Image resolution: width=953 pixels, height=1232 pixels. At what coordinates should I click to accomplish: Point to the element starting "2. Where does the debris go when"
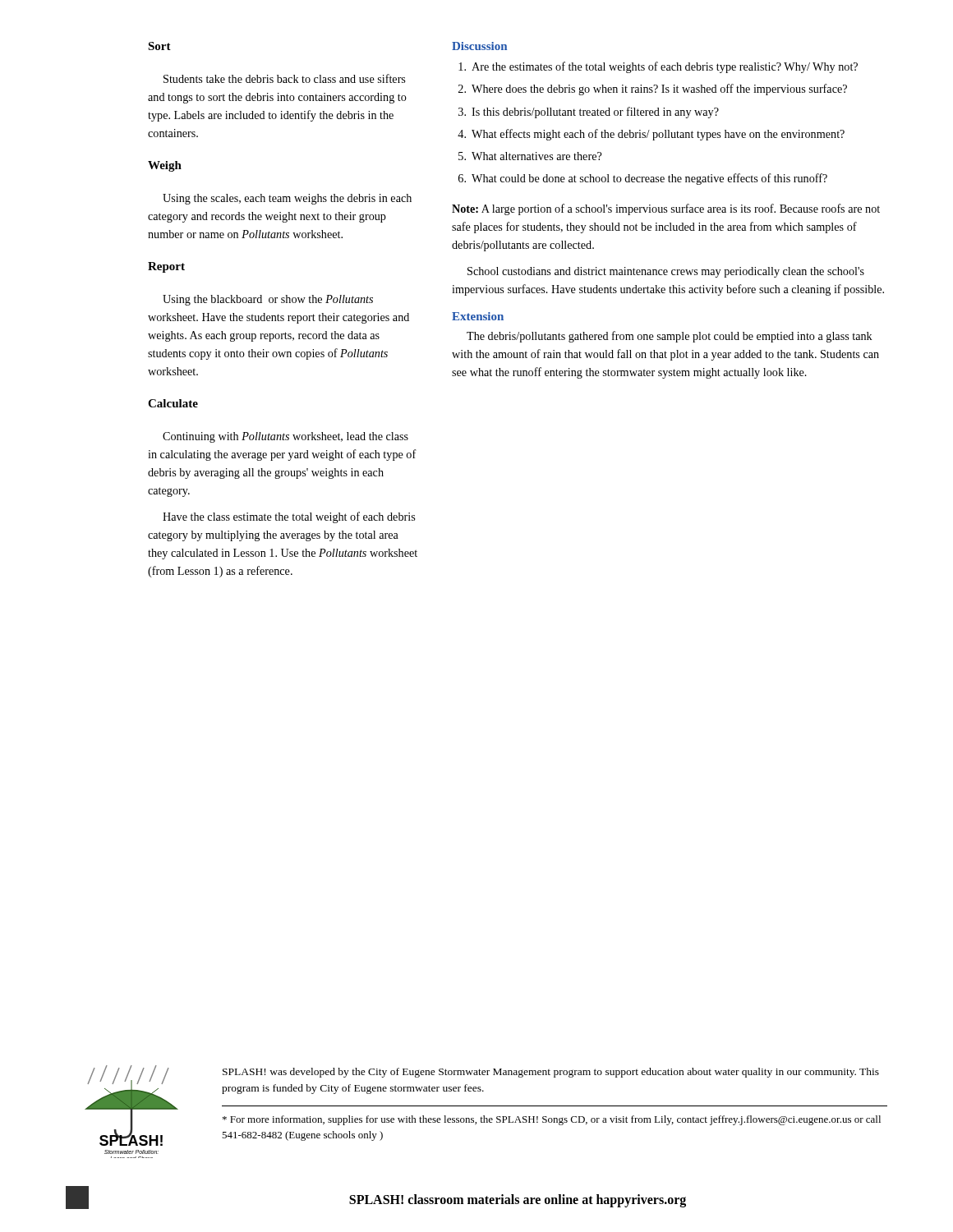tap(670, 89)
